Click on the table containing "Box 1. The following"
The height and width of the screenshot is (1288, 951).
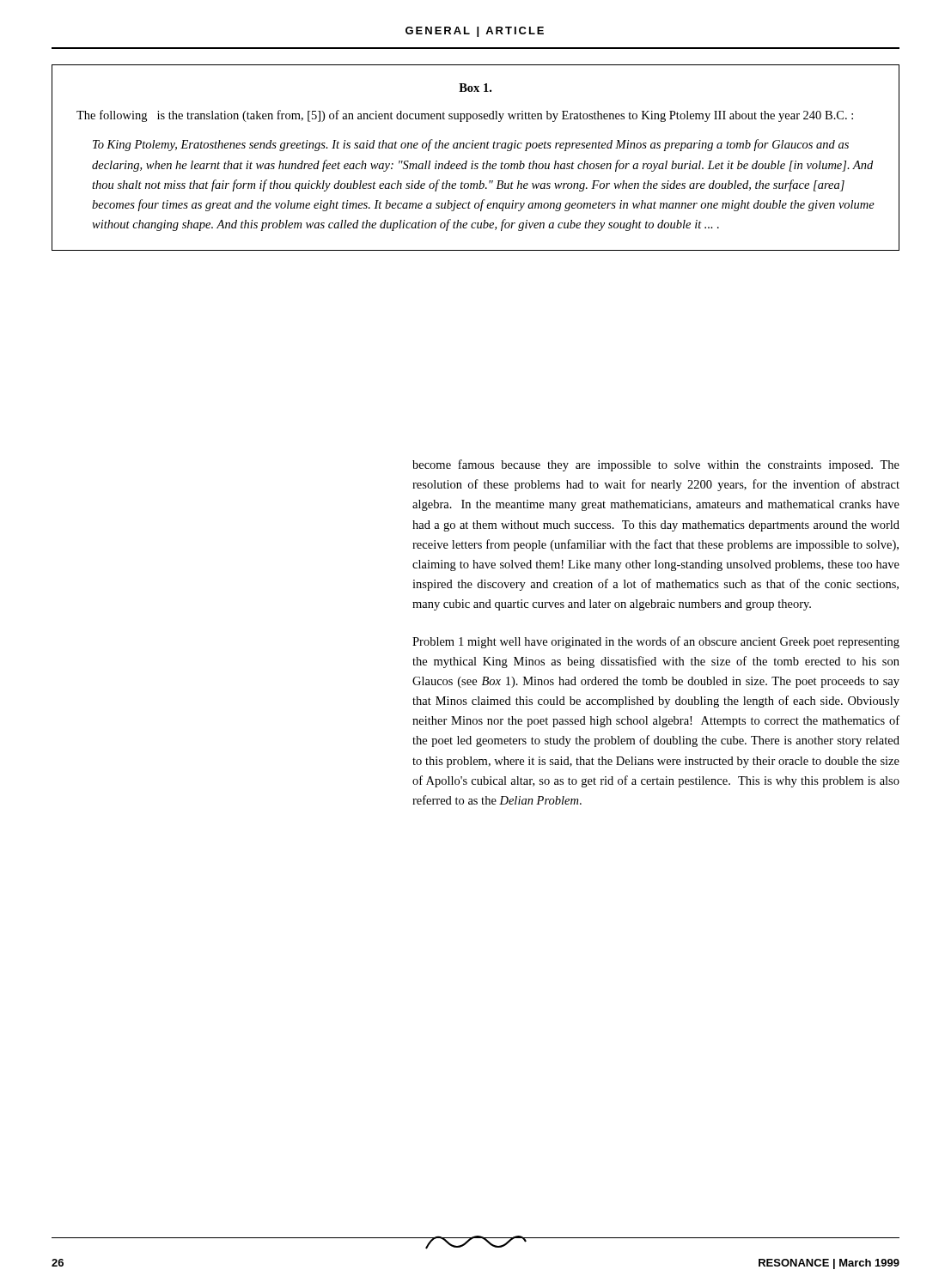coord(476,158)
